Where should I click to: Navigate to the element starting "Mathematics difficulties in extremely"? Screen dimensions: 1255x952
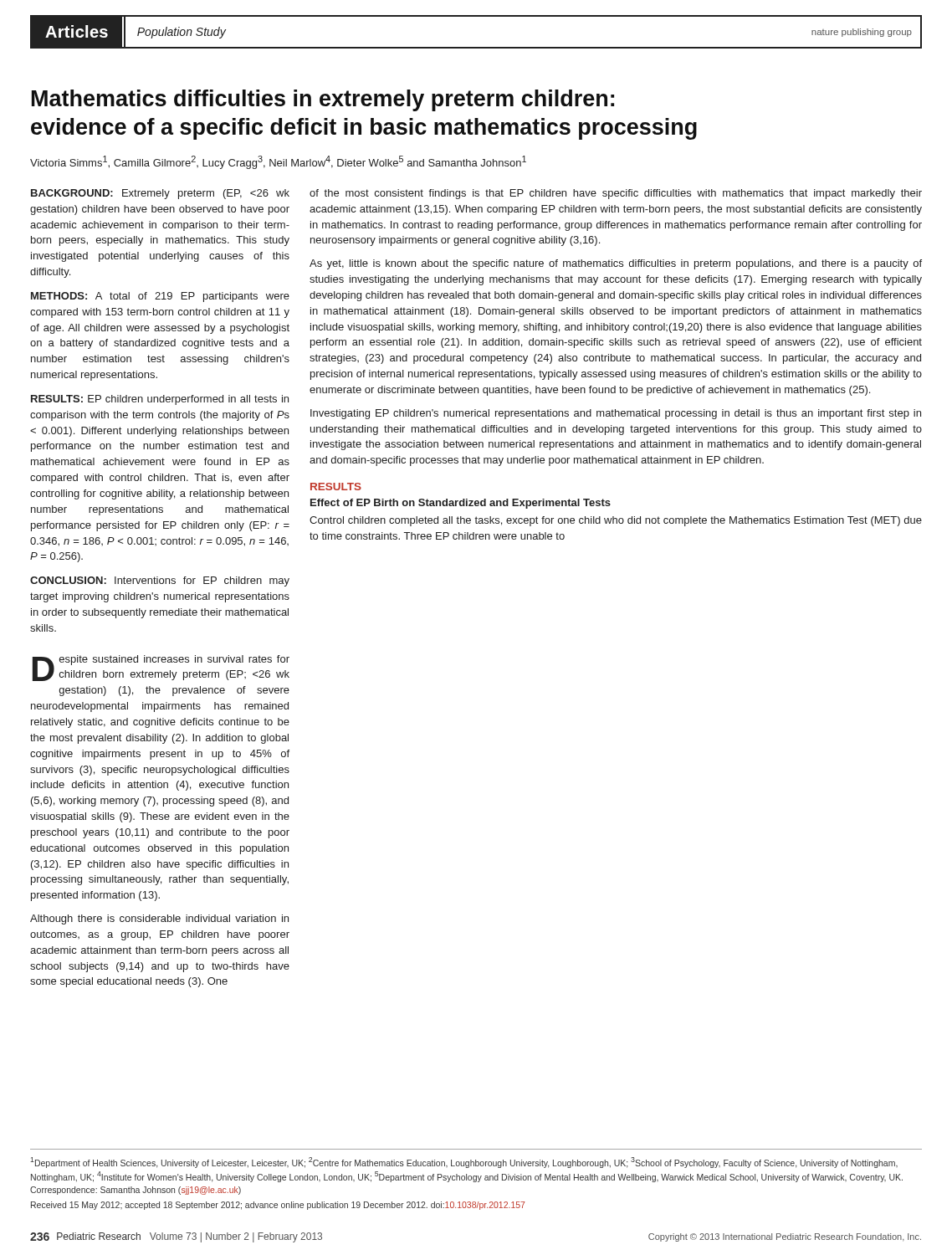pyautogui.click(x=364, y=113)
